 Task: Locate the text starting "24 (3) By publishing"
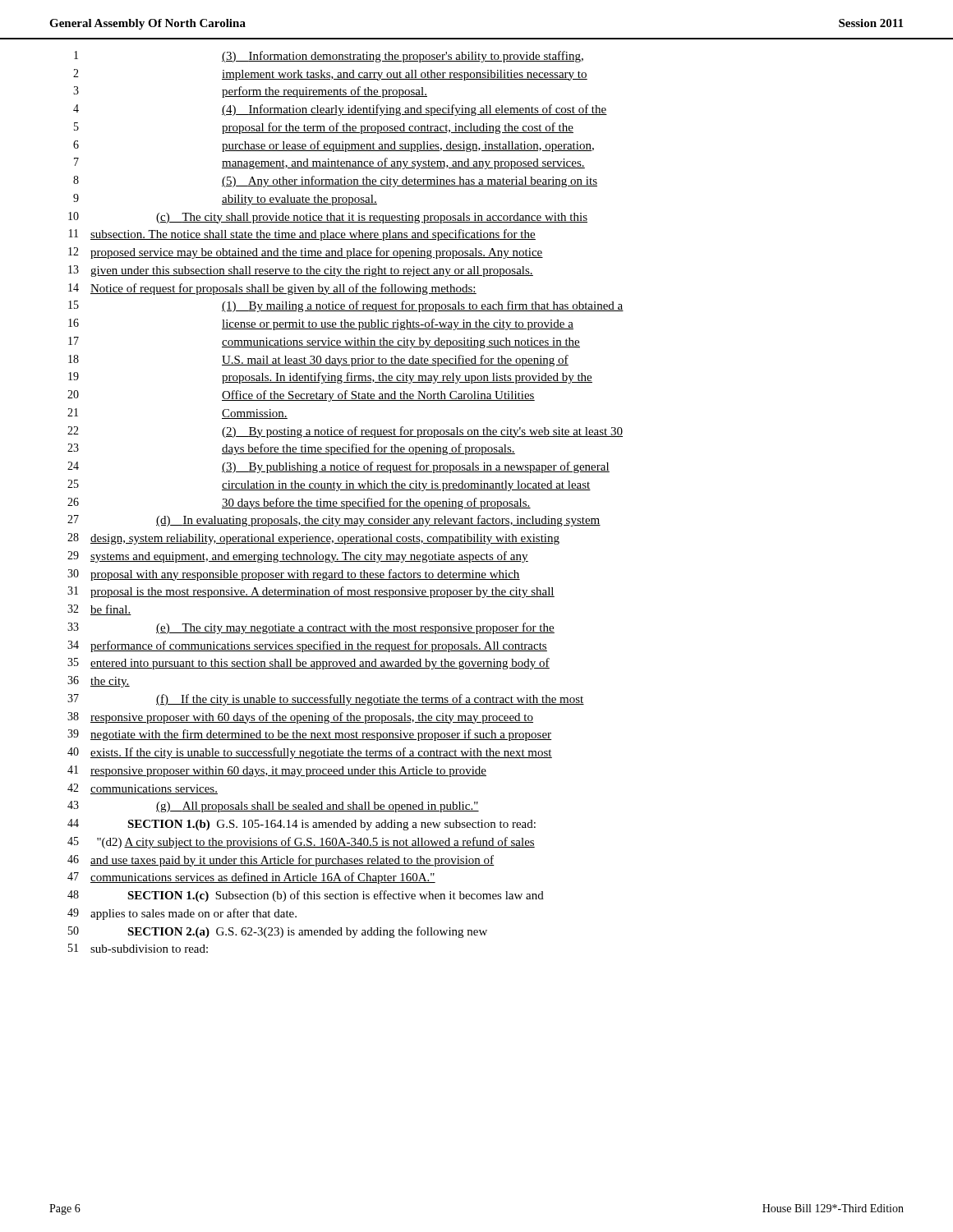pos(476,467)
